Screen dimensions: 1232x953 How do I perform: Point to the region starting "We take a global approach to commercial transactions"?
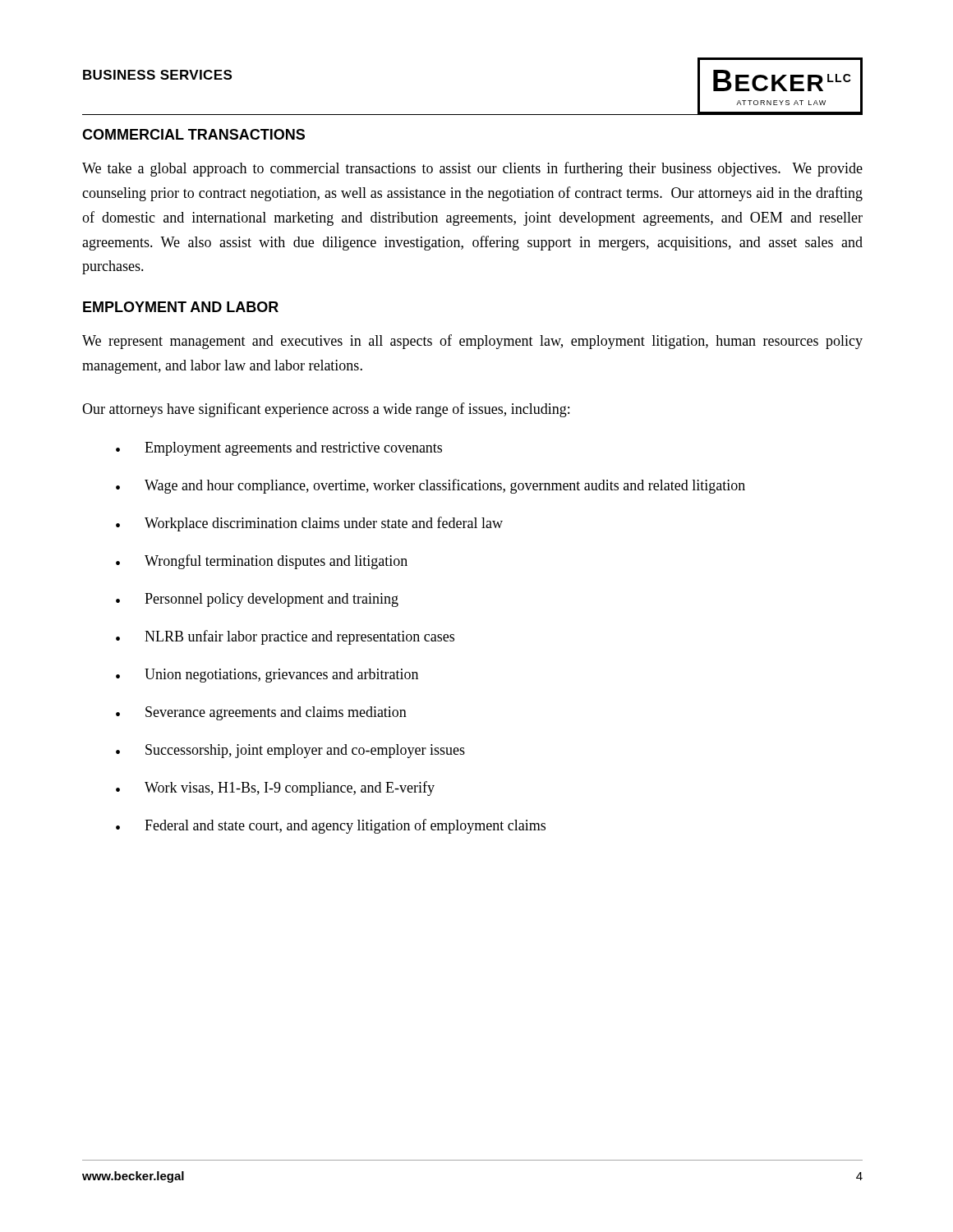click(x=472, y=218)
